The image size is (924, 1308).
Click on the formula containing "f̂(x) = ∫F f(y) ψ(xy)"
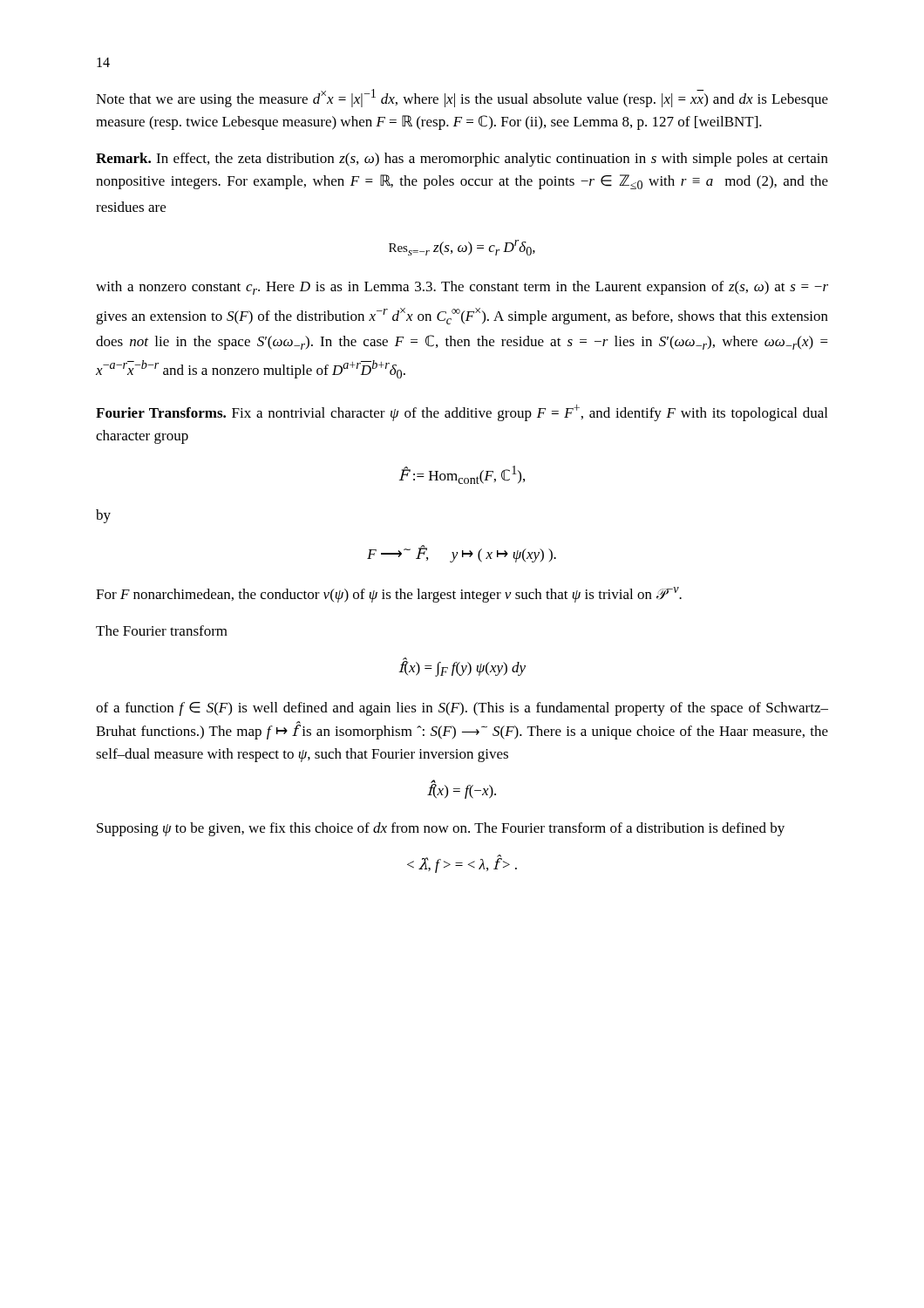click(462, 669)
